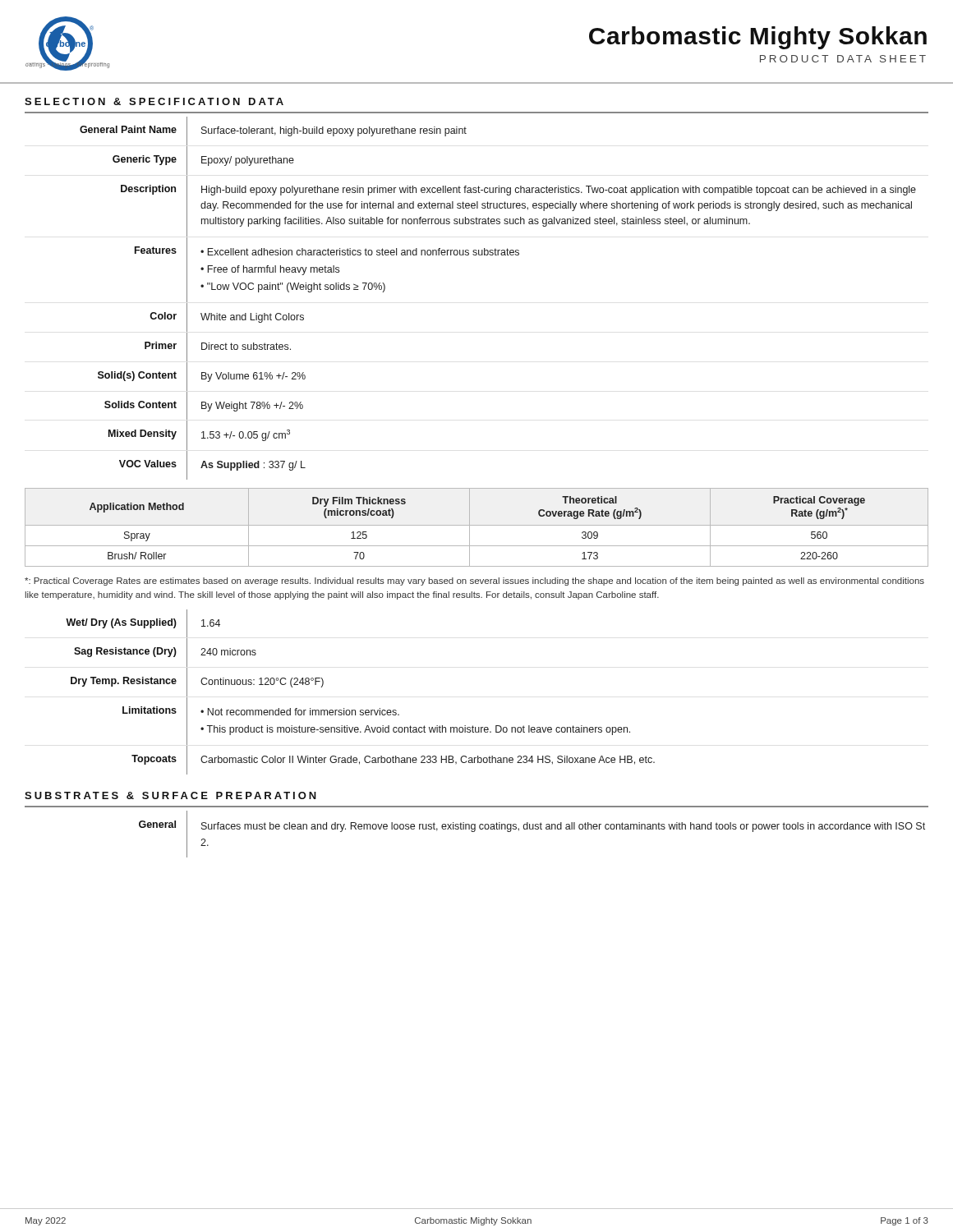The image size is (953, 1232).
Task: Find the table that mentions "Wet/ Dry (As"
Action: 476,692
